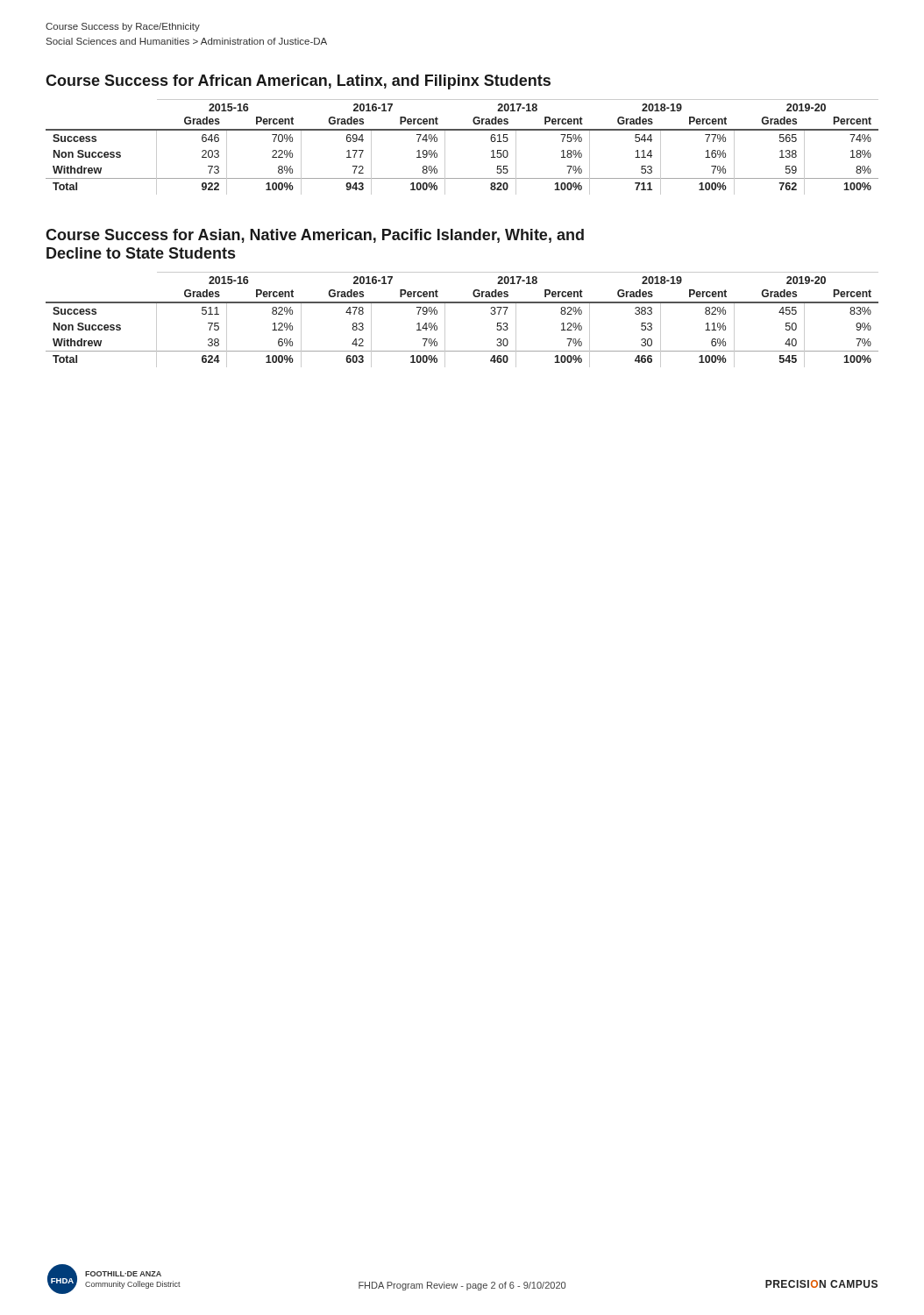Navigate to the text starting "Course Success for Asian, Native American, Pacific Islander,"
924x1315 pixels.
(x=315, y=244)
